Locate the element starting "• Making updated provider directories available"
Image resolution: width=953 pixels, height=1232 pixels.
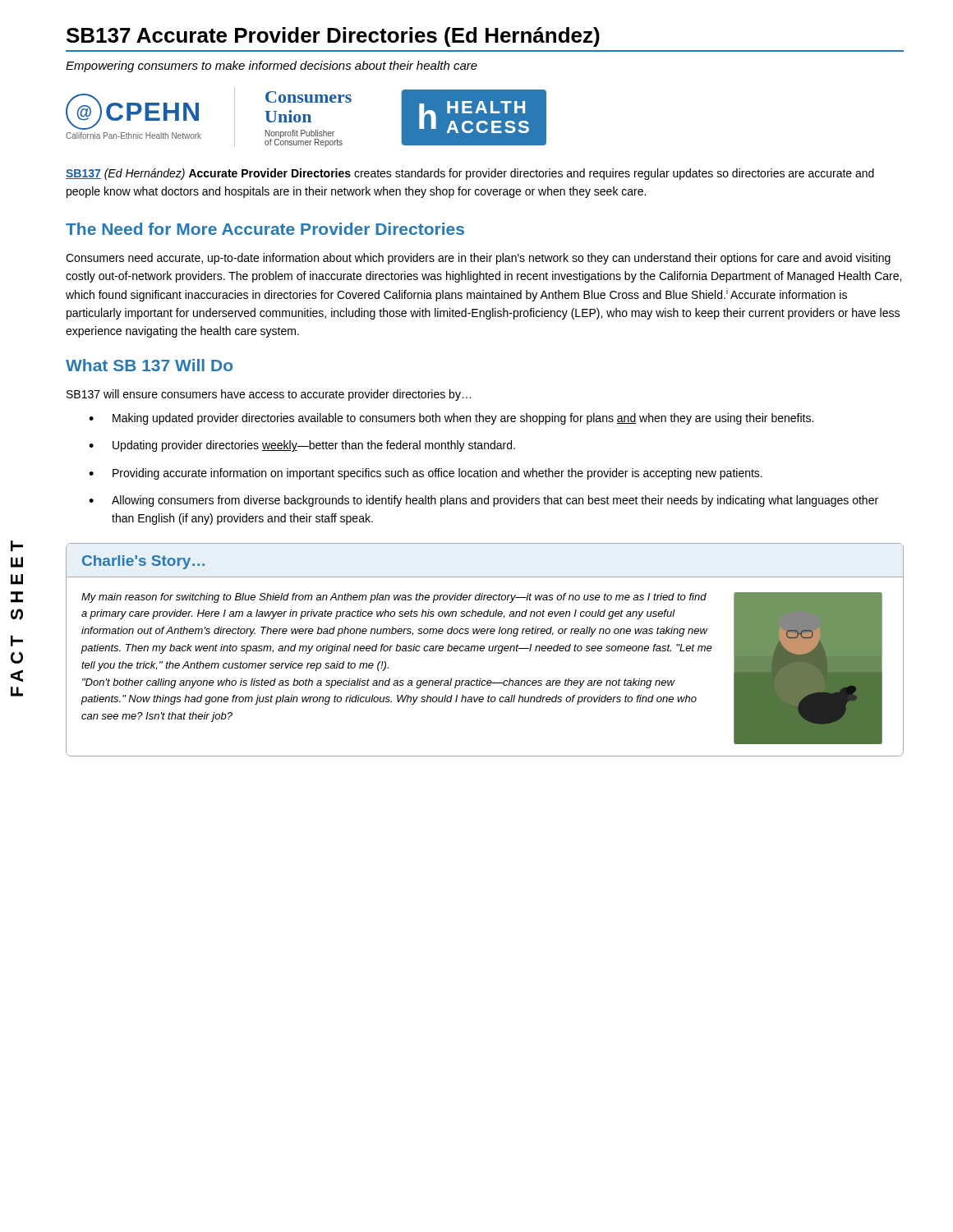(485, 419)
